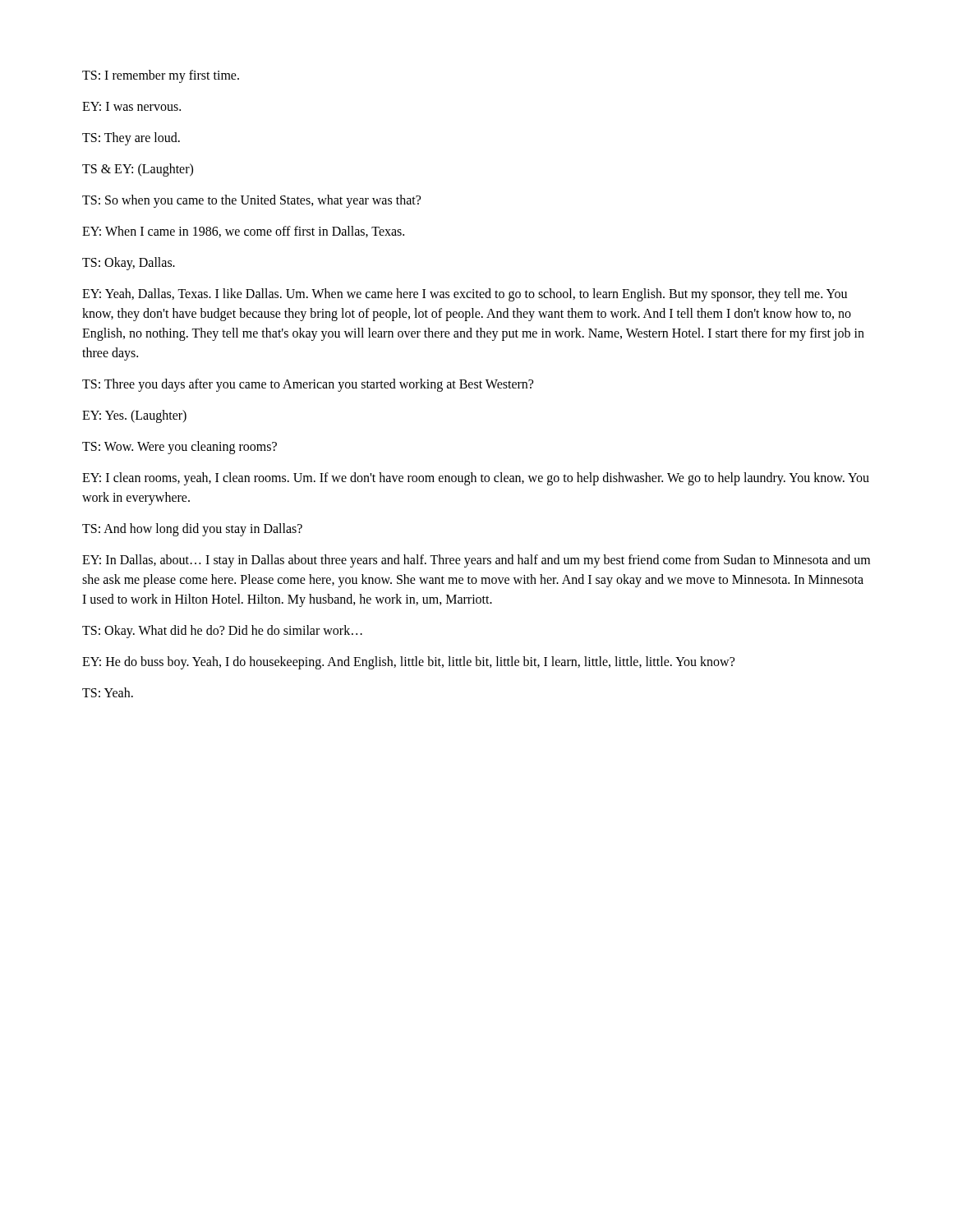The height and width of the screenshot is (1232, 953).
Task: Find the block on this page that starts "EY: Yeah, Dallas, Texas. I like Dallas. Um."
Action: [473, 323]
